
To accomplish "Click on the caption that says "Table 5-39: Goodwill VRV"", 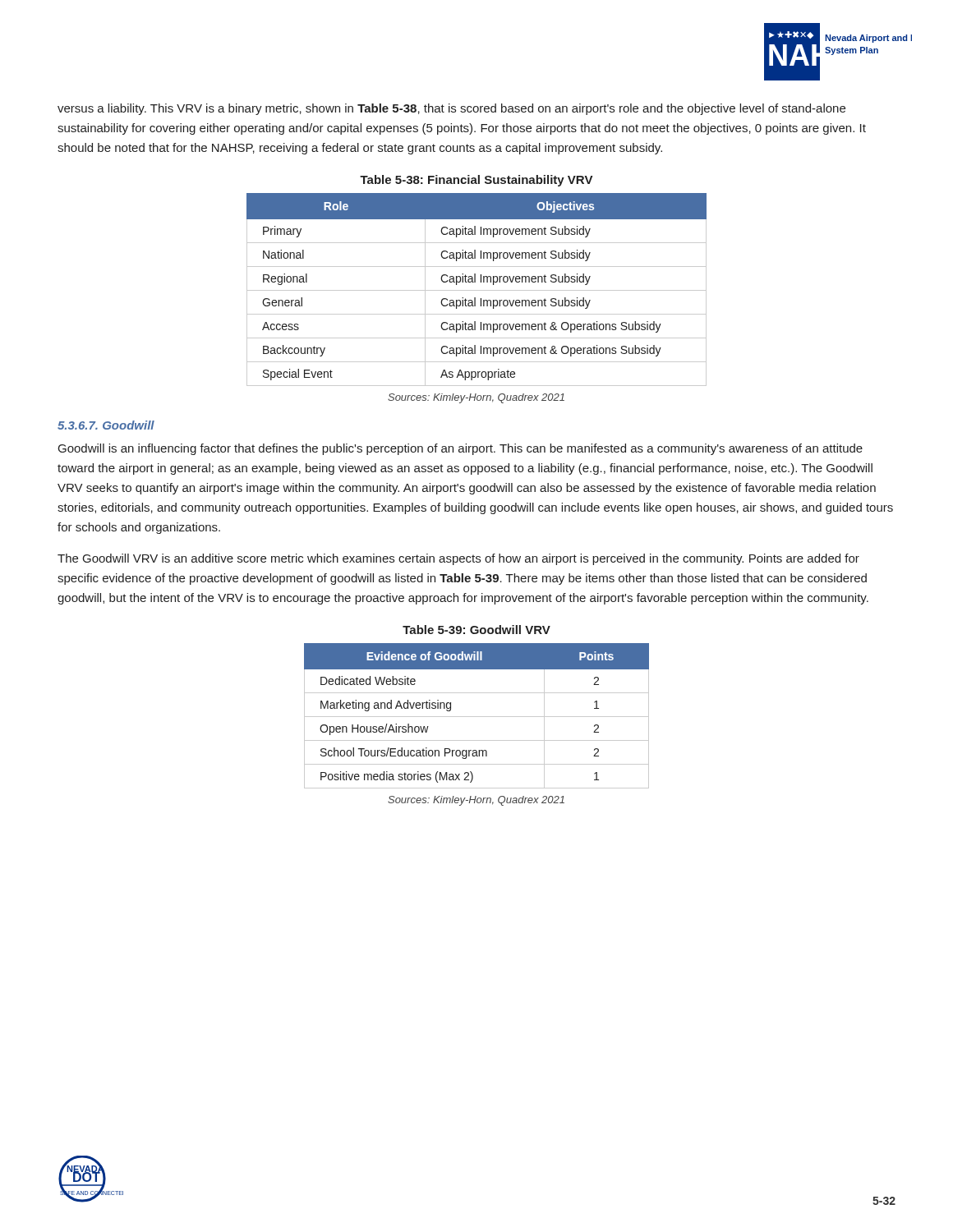I will [x=476, y=630].
